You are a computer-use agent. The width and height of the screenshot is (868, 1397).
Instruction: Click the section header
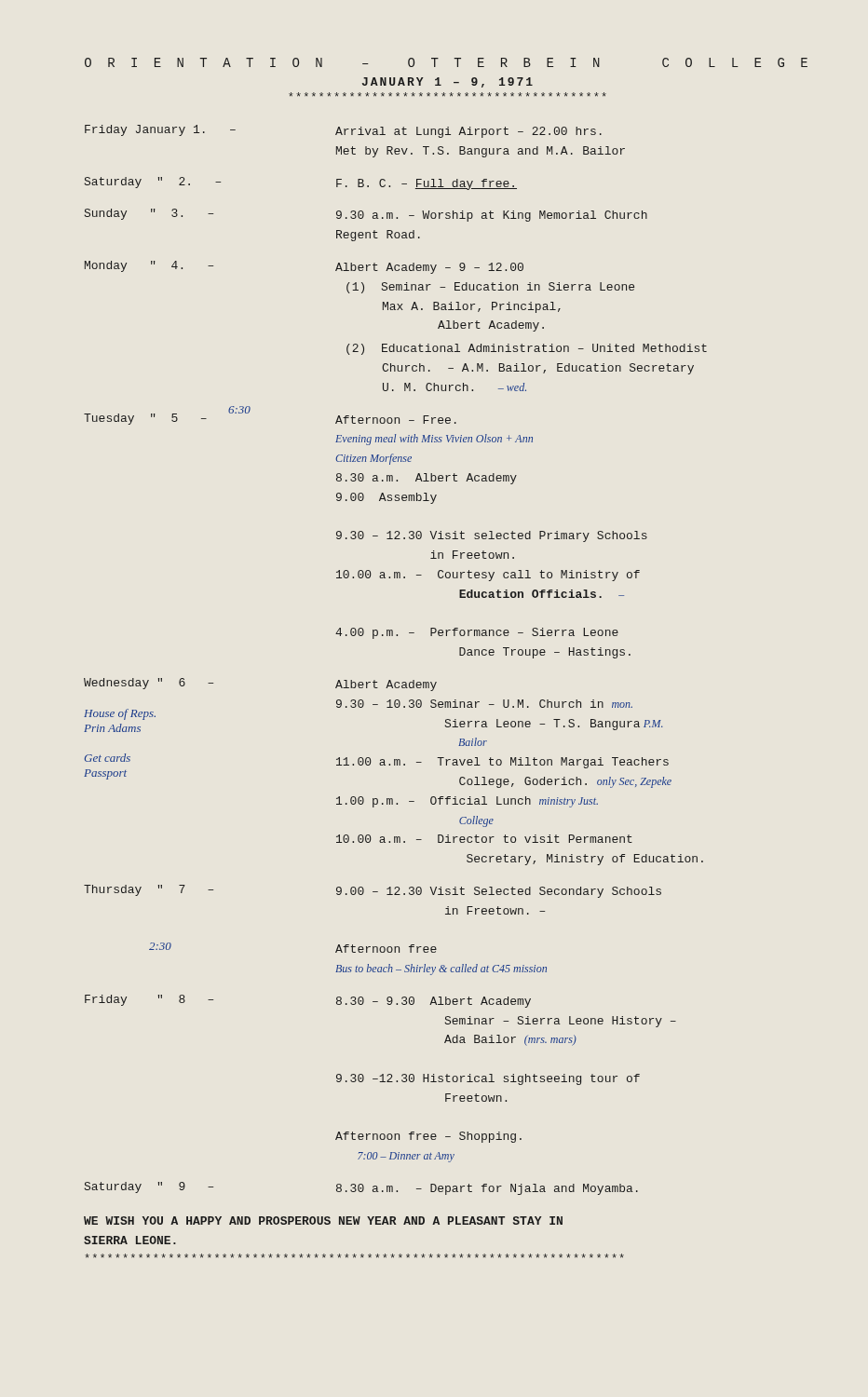[x=448, y=82]
